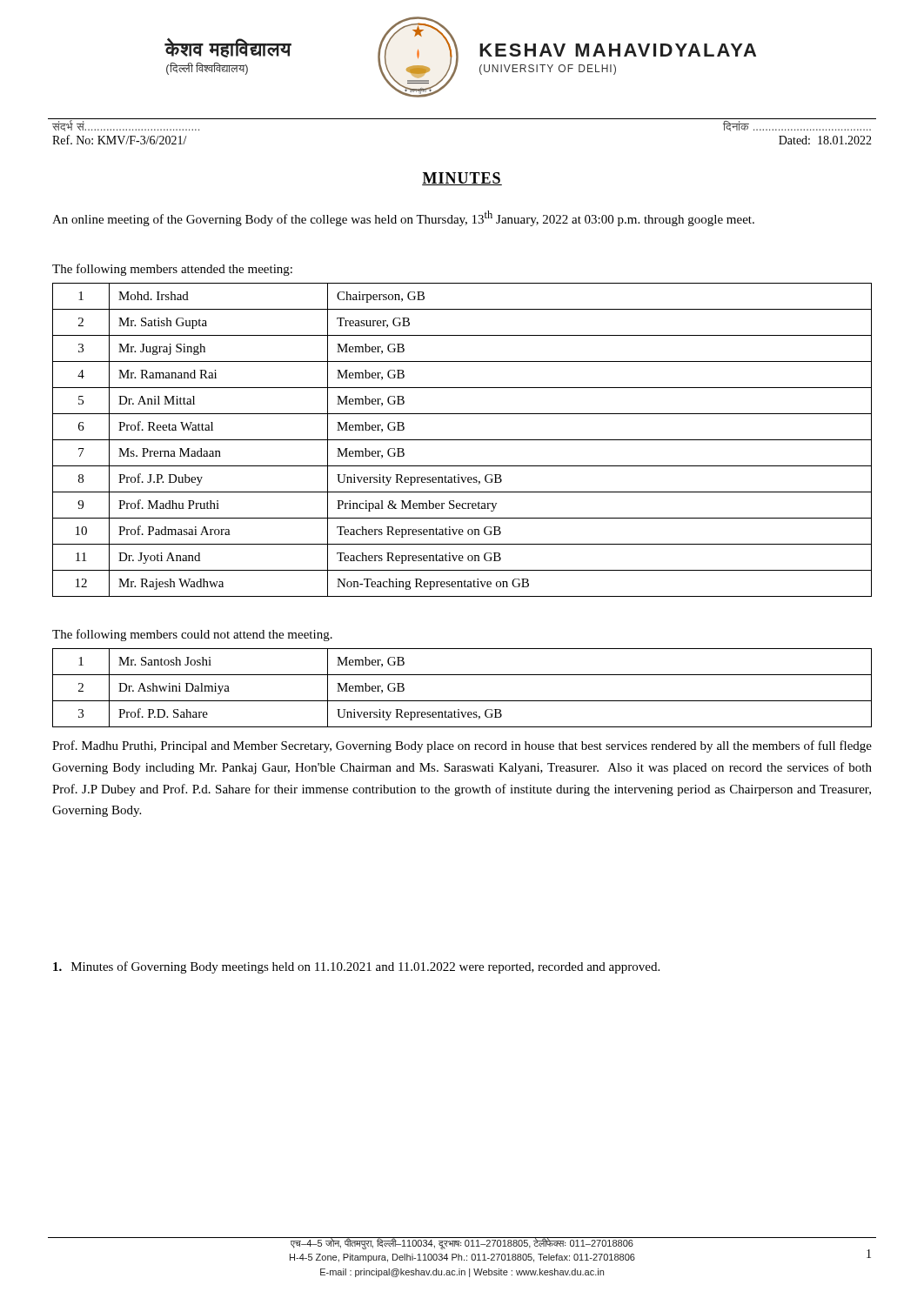
Task: Point to the block starting "The following members could not attend the"
Action: (192, 634)
